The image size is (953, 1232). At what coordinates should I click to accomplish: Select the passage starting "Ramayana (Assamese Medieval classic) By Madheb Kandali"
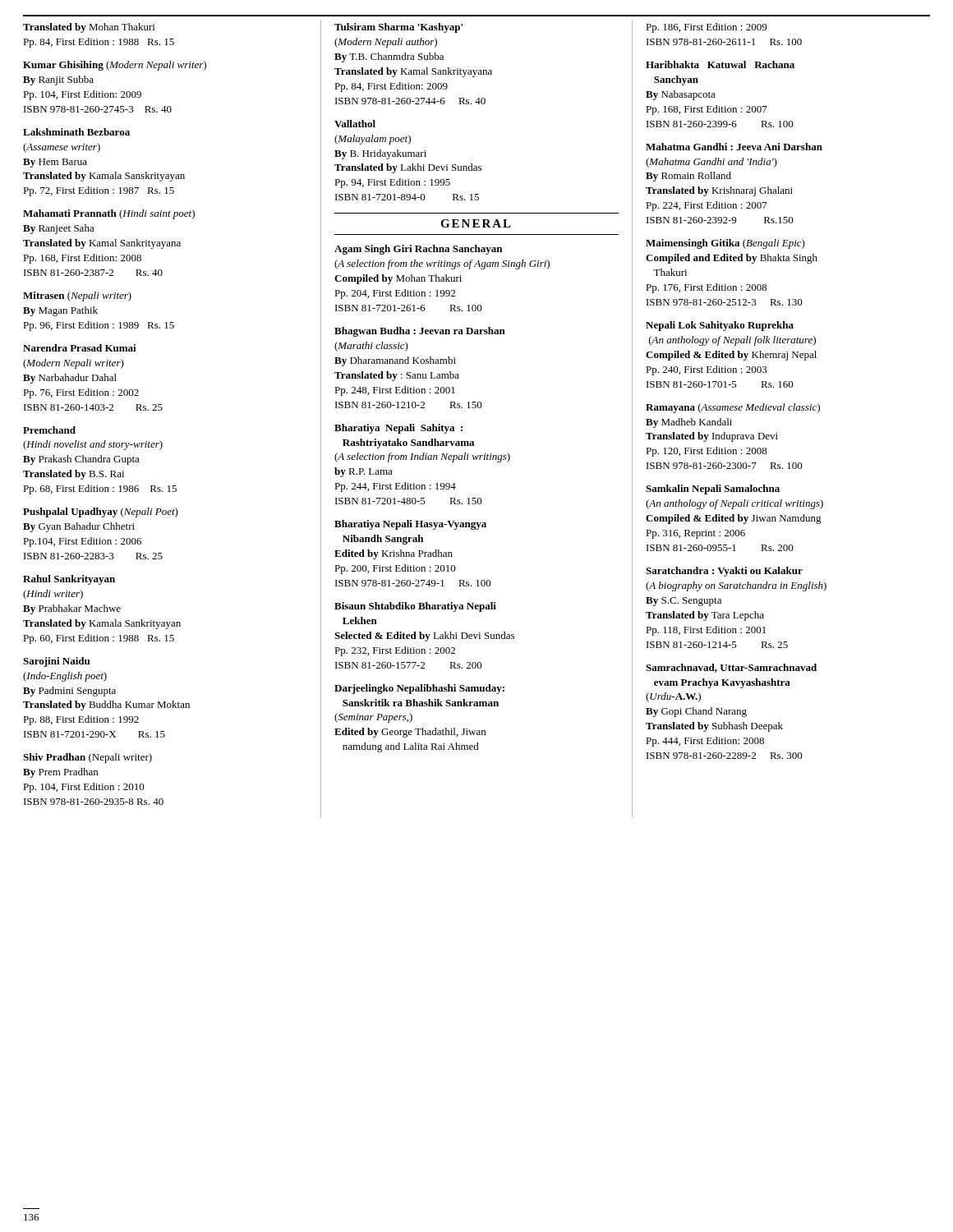pyautogui.click(x=788, y=436)
